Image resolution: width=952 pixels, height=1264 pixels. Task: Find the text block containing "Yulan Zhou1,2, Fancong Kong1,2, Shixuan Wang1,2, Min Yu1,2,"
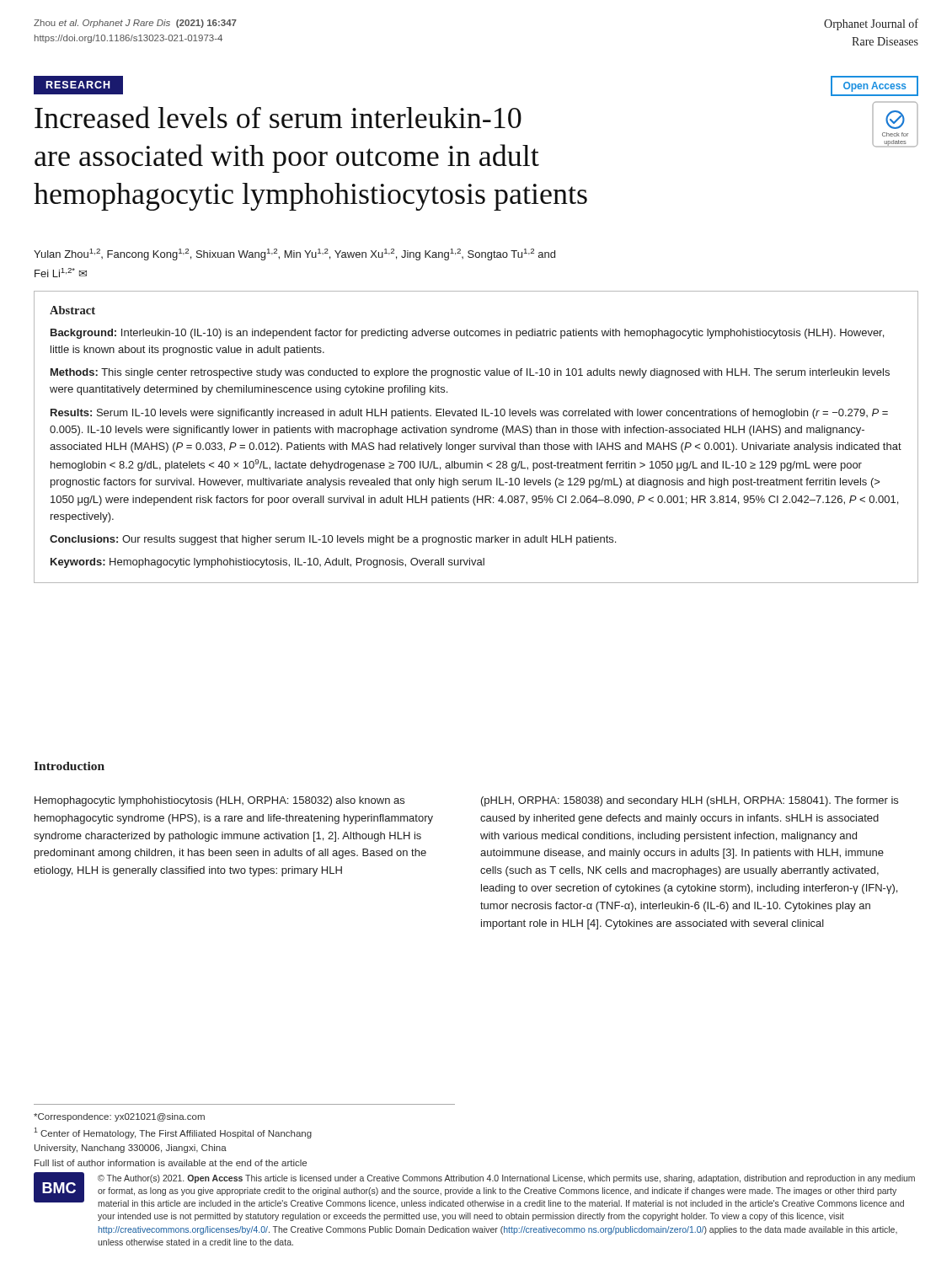[x=295, y=263]
